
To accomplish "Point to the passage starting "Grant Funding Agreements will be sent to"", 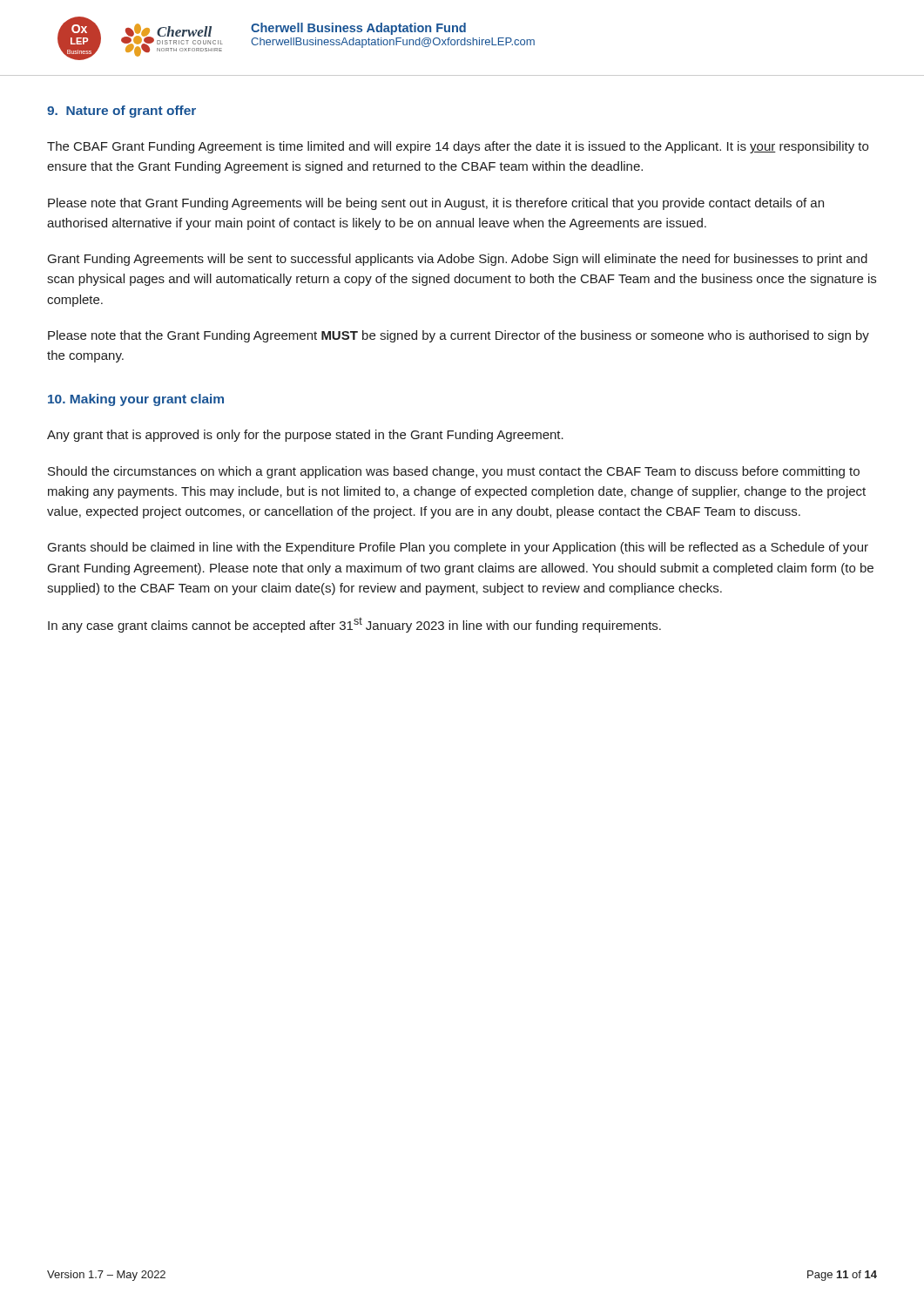I will 462,279.
